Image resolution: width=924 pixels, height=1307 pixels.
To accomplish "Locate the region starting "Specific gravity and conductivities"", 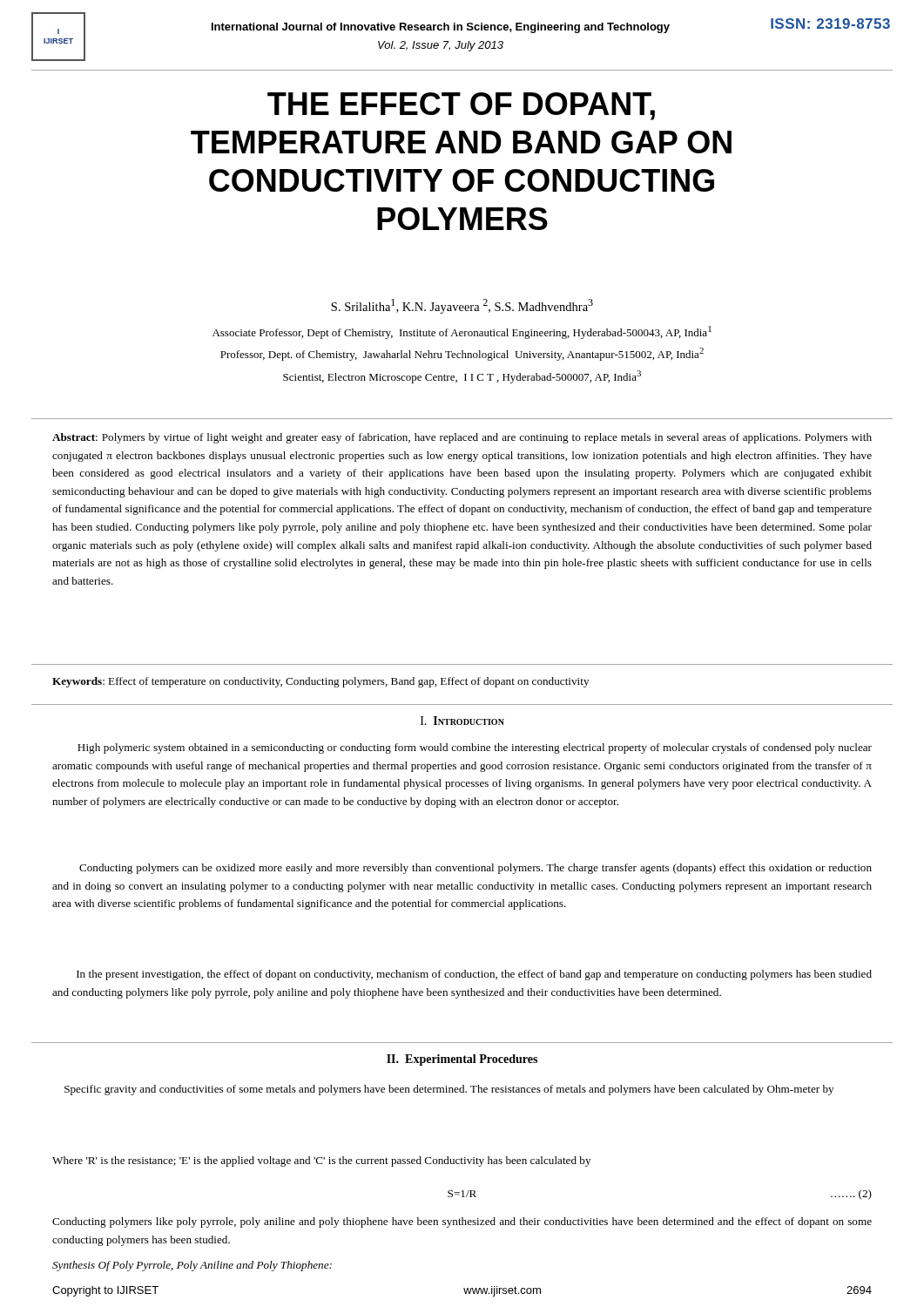I will (443, 1089).
